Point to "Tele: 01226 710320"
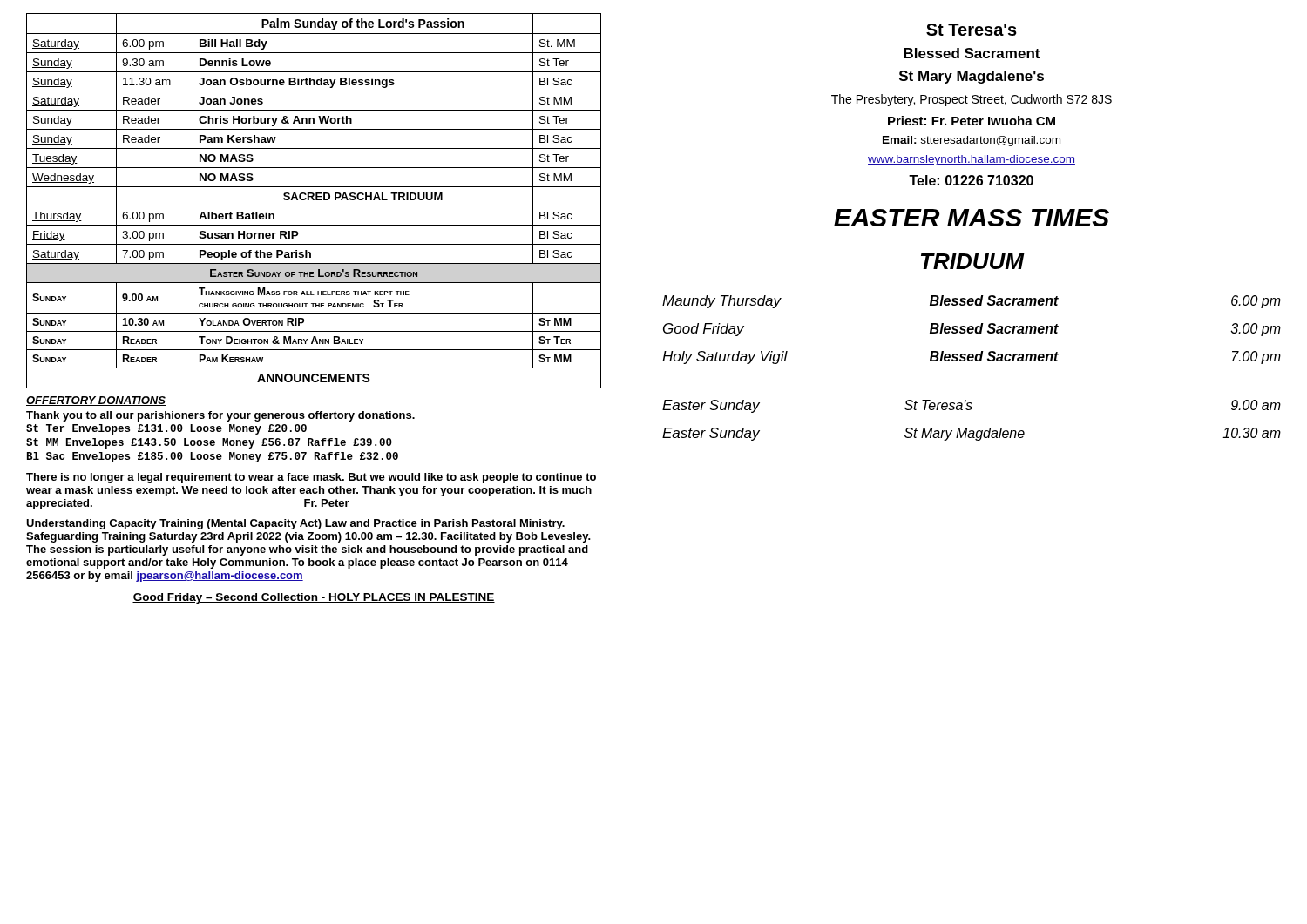The image size is (1307, 924). click(972, 181)
